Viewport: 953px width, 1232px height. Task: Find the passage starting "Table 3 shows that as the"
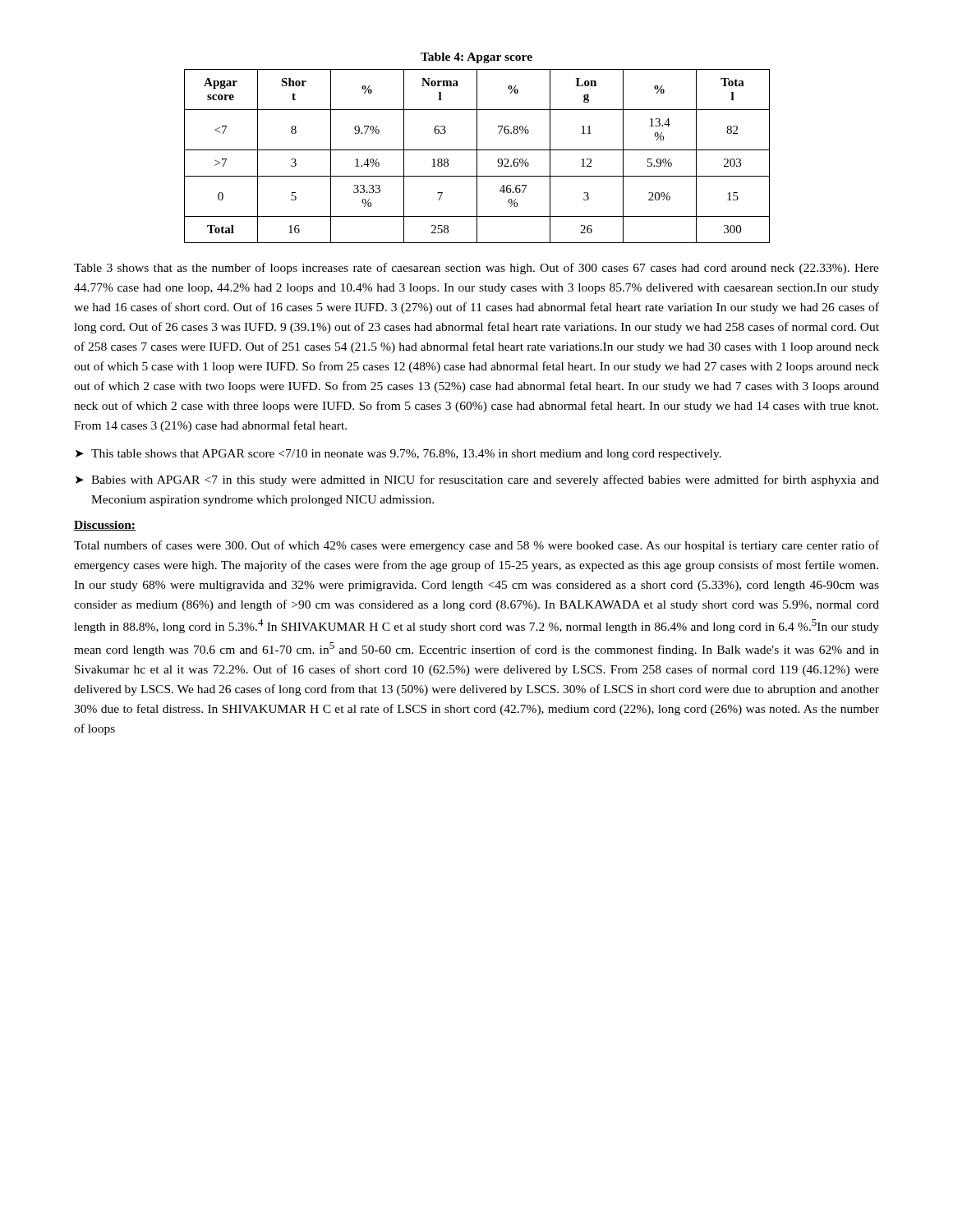(x=476, y=346)
